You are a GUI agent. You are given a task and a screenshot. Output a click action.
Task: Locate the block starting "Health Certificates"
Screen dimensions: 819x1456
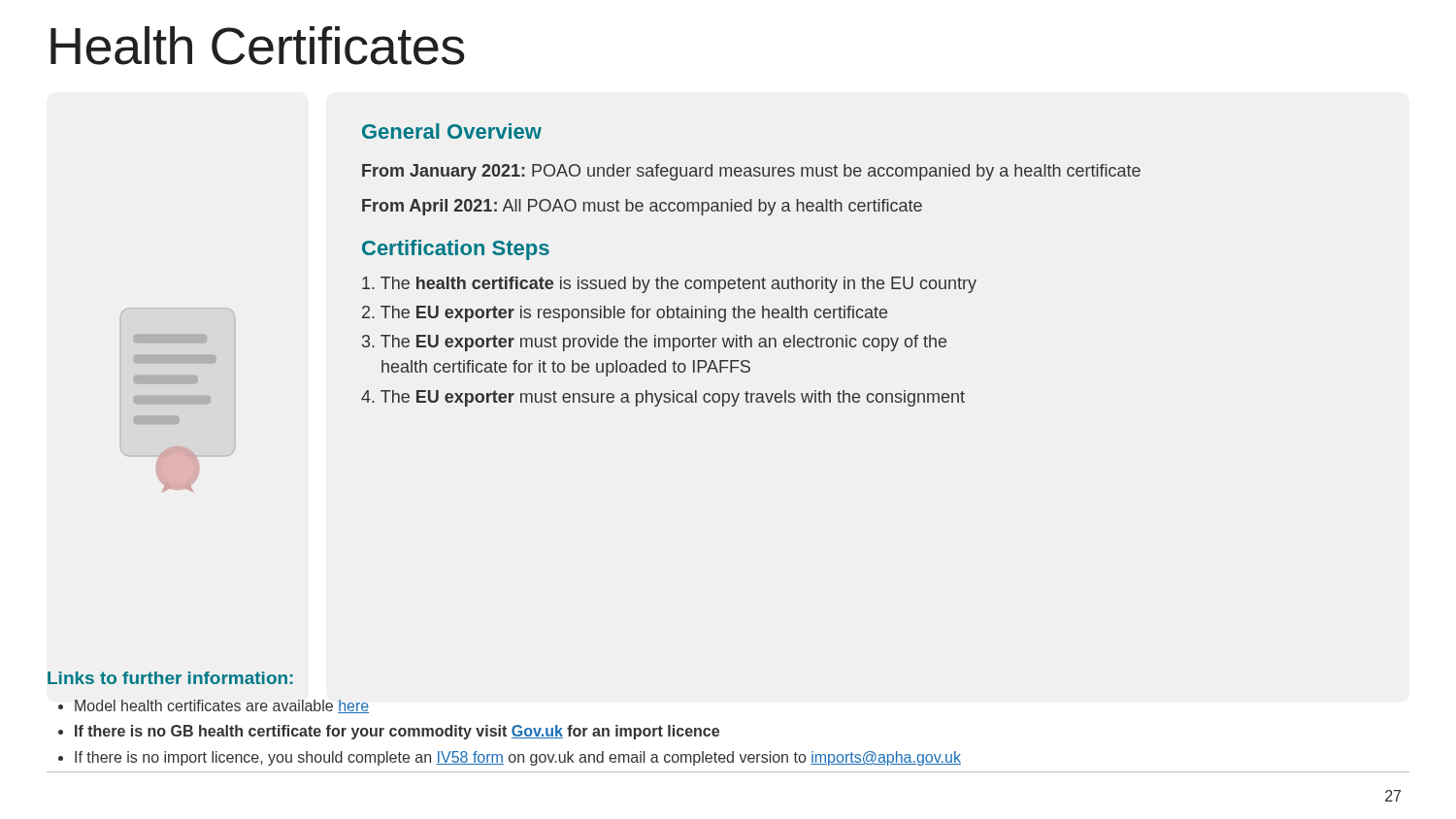[x=256, y=46]
